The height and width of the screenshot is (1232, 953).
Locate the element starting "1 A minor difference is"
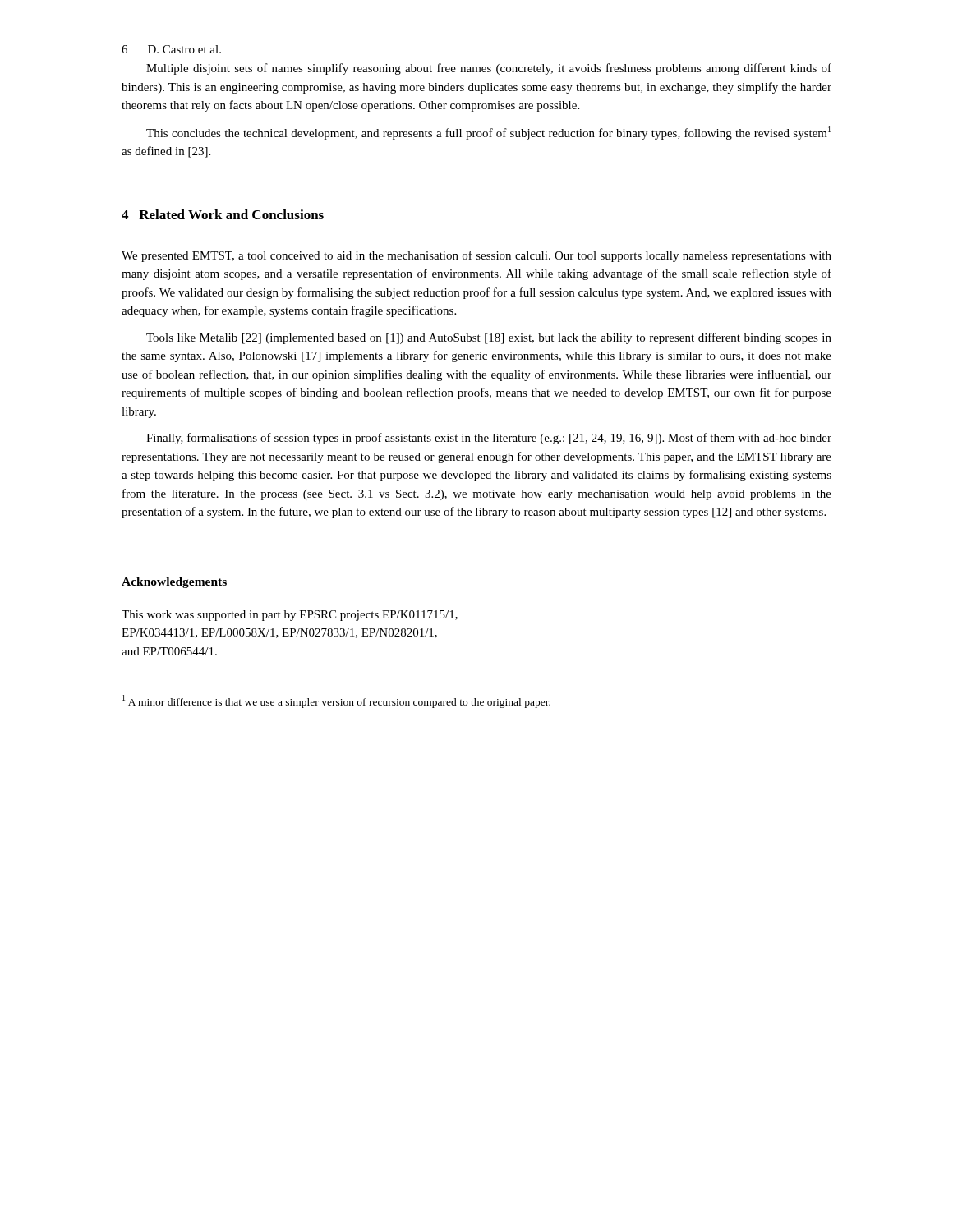pyautogui.click(x=336, y=700)
